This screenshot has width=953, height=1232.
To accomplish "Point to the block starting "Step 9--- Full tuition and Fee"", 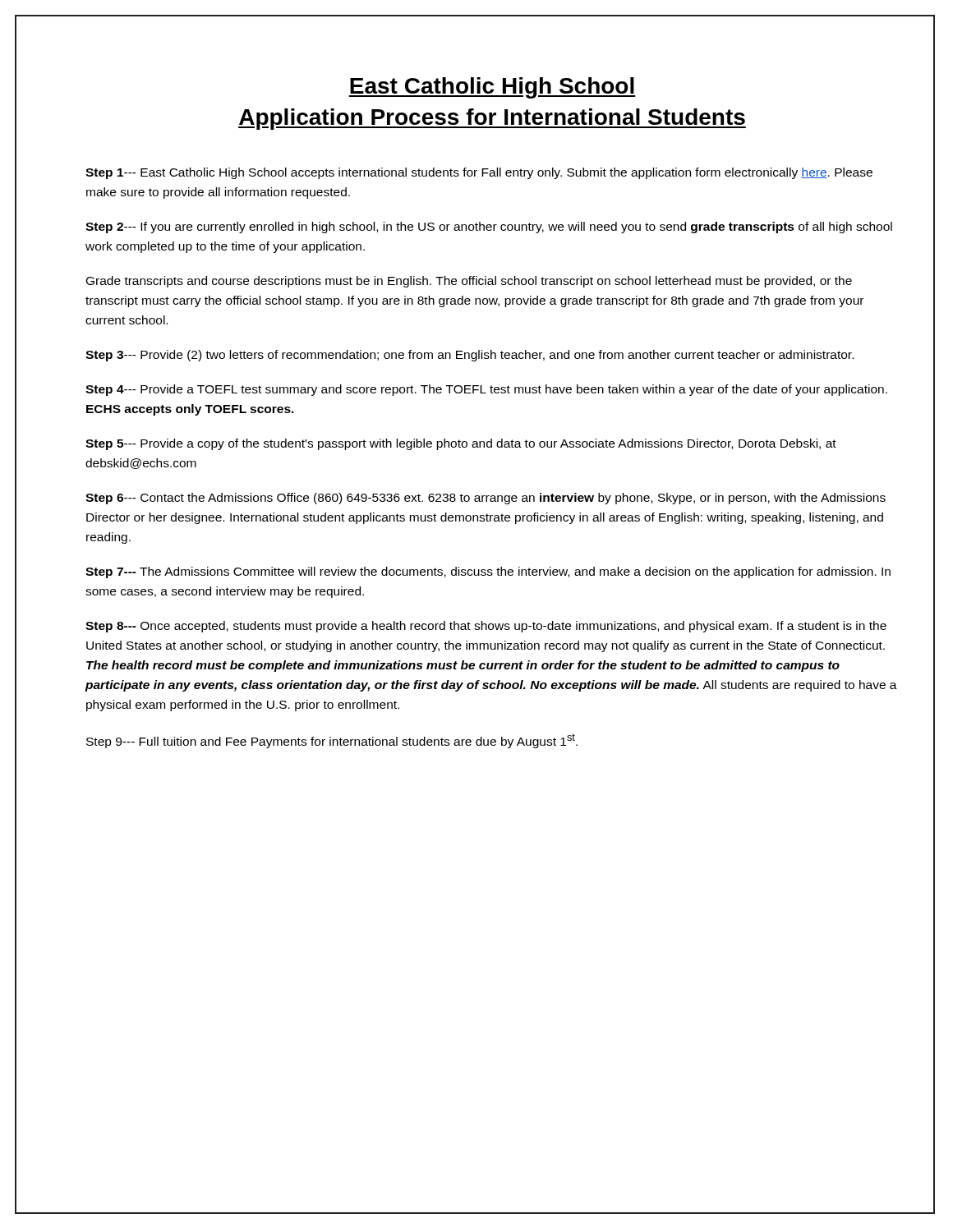I will (x=492, y=740).
